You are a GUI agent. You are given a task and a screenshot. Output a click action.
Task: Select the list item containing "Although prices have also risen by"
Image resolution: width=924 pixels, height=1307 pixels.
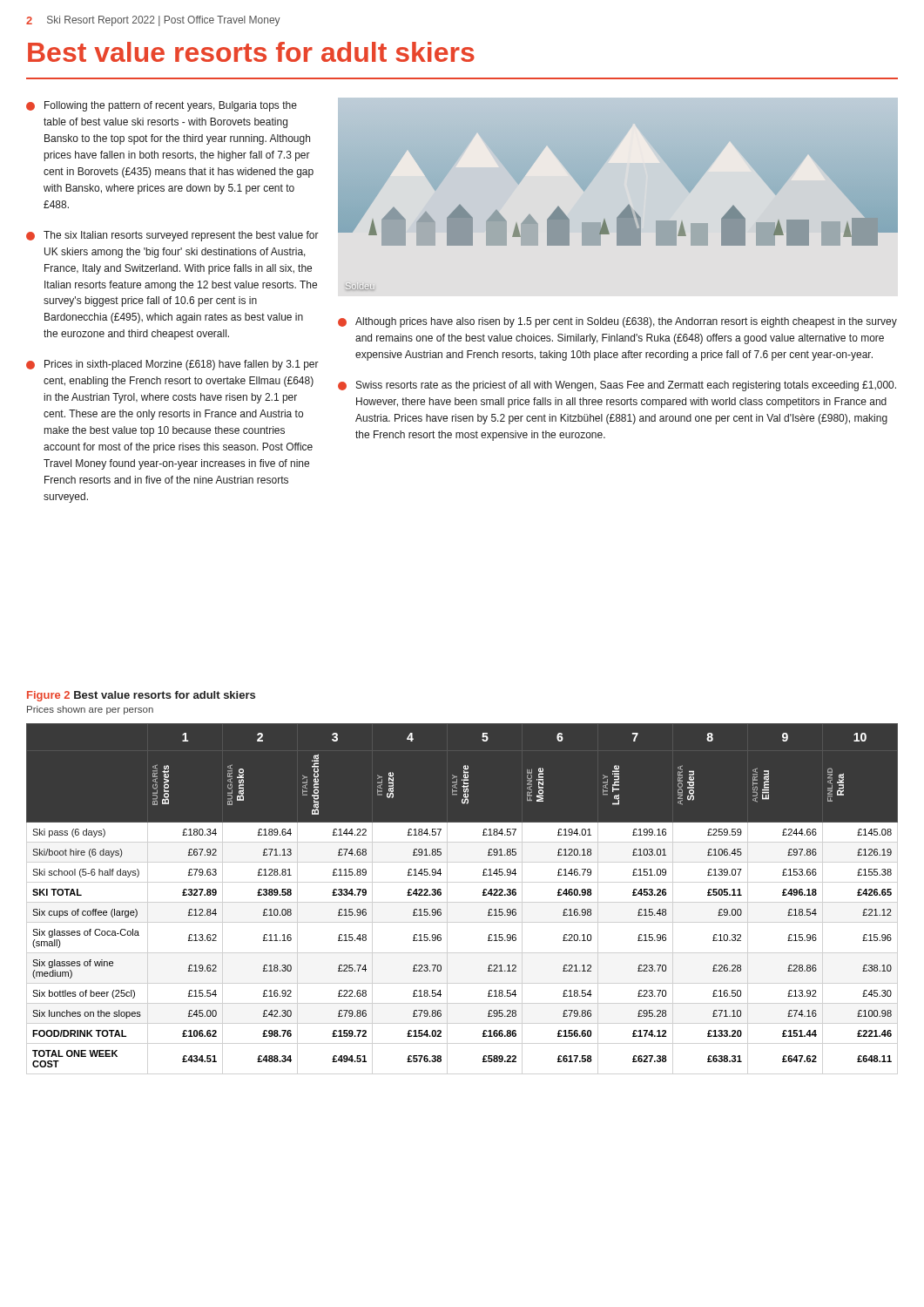pyautogui.click(x=618, y=338)
